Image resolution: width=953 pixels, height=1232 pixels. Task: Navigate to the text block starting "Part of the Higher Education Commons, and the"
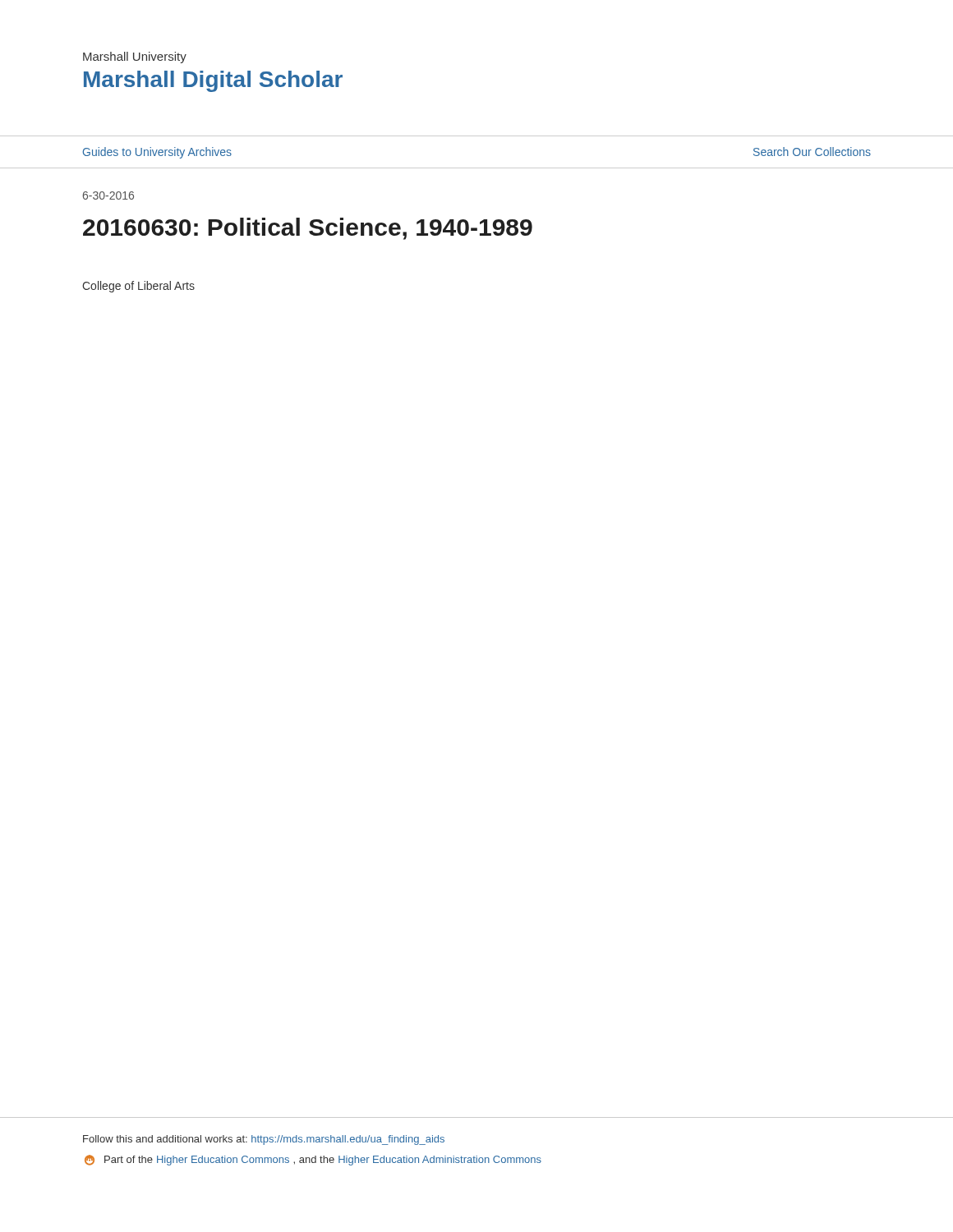pos(312,1159)
